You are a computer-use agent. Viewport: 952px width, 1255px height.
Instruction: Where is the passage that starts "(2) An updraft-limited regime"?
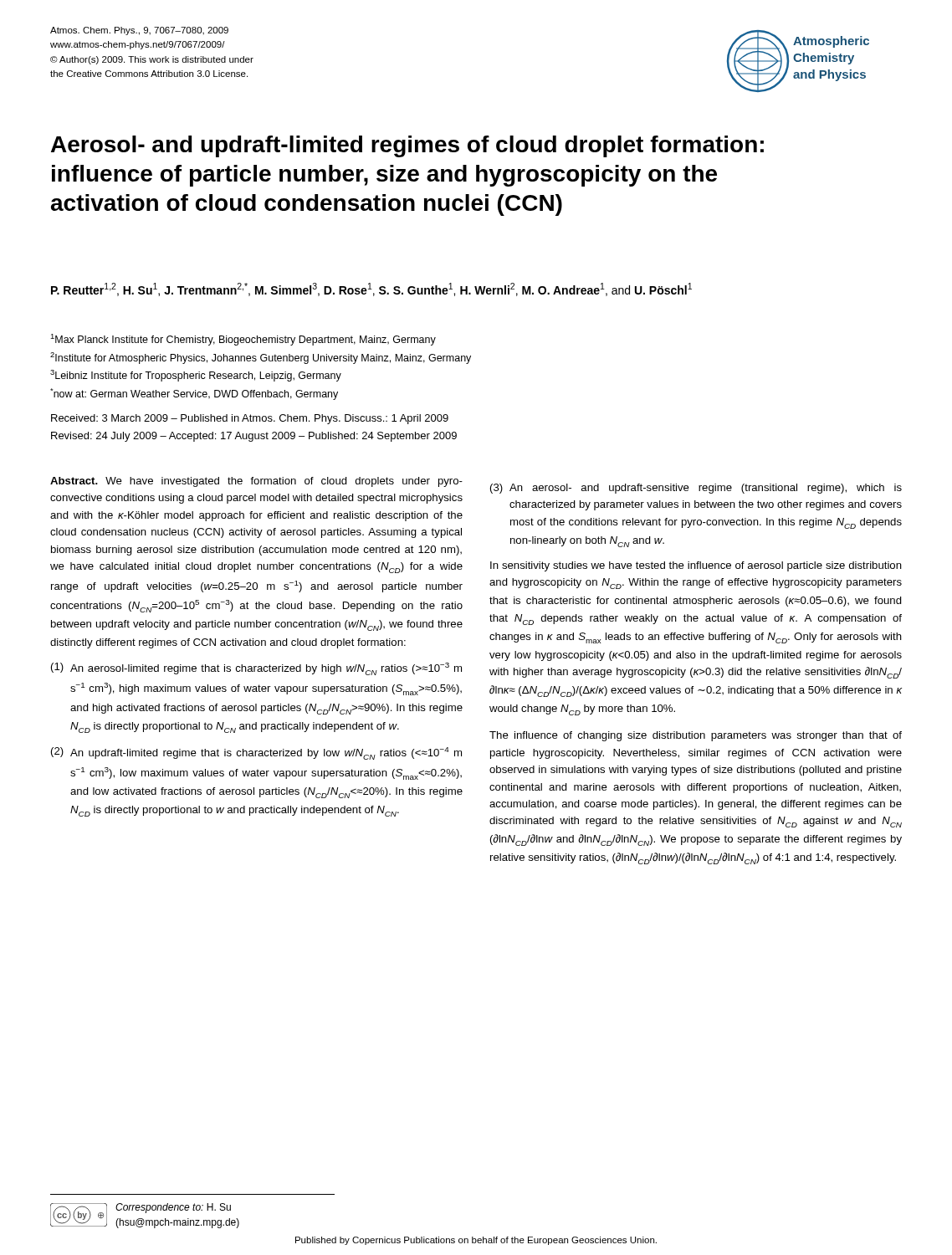click(256, 781)
